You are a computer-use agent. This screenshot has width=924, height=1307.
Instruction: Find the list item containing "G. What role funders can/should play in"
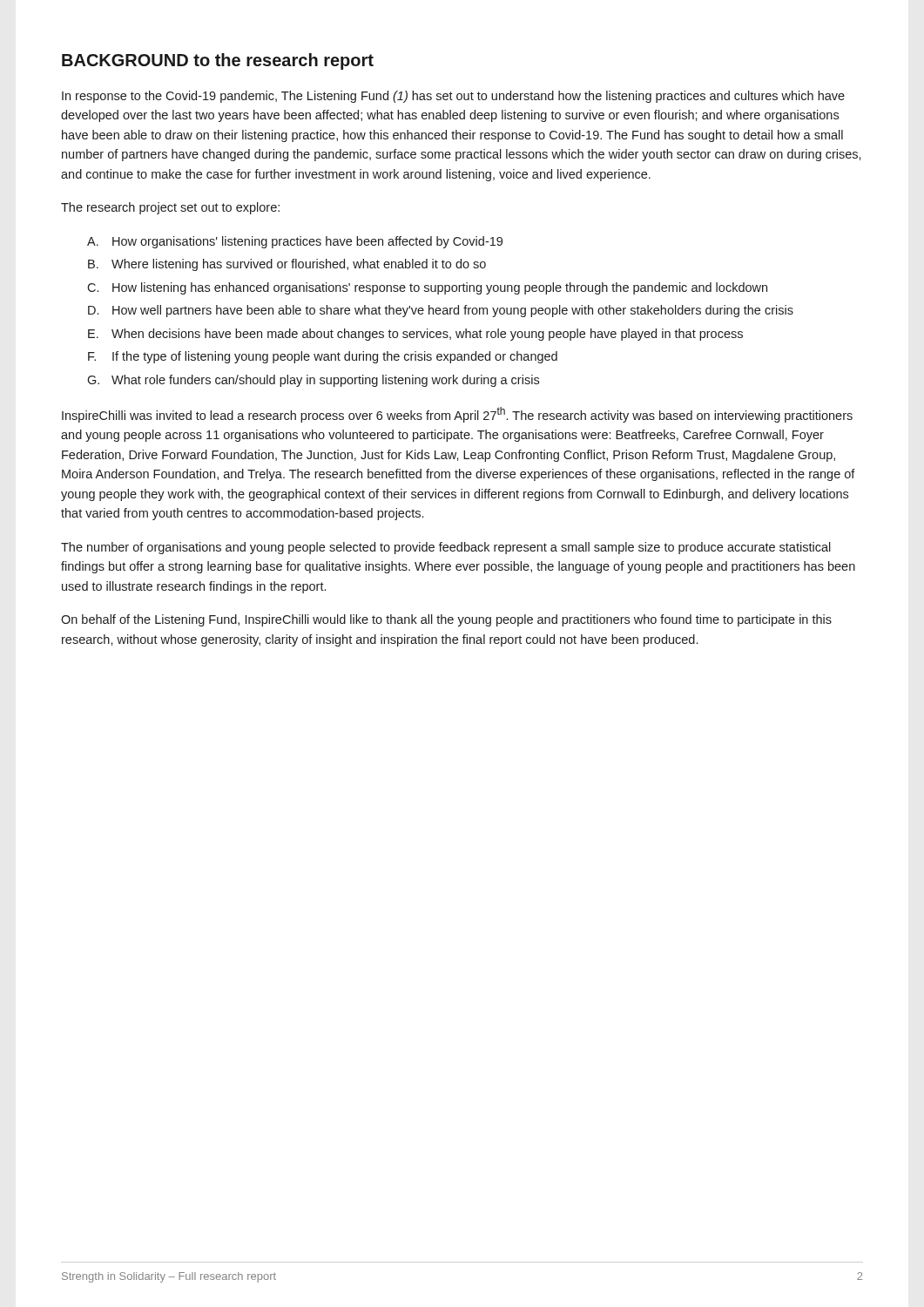[x=475, y=380]
